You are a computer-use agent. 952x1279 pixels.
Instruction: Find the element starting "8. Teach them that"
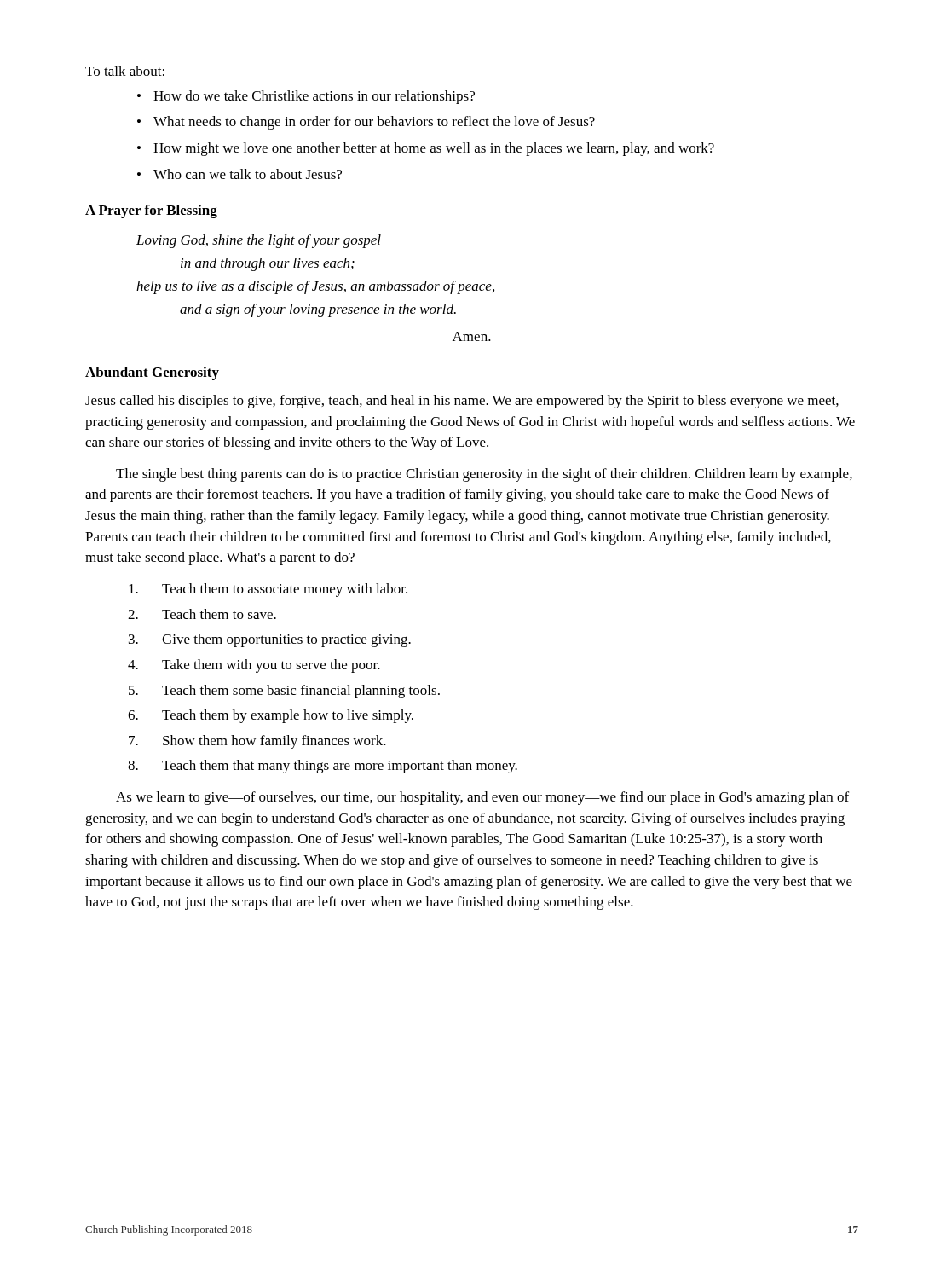336,766
